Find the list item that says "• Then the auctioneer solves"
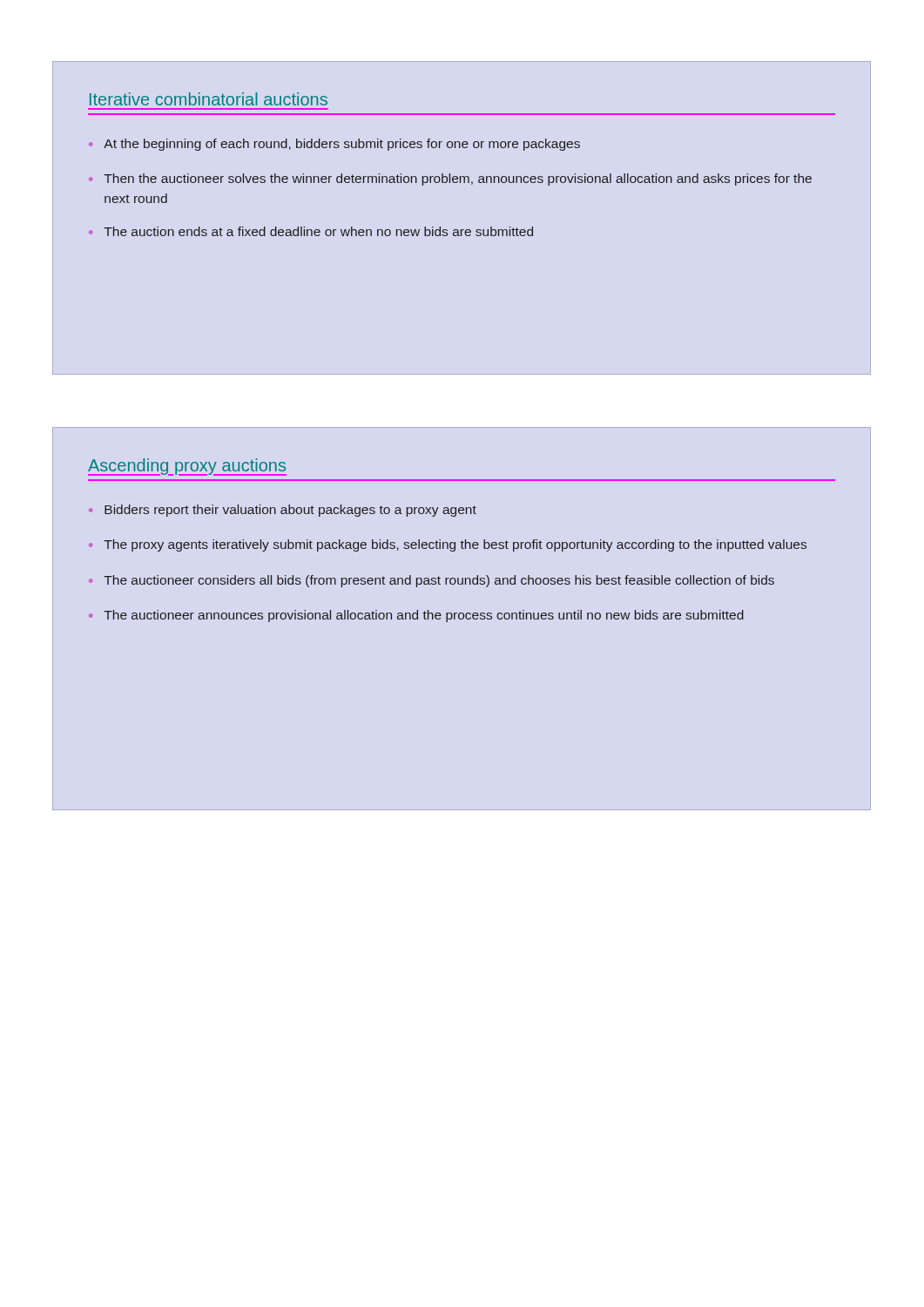This screenshot has width=924, height=1307. coord(462,189)
